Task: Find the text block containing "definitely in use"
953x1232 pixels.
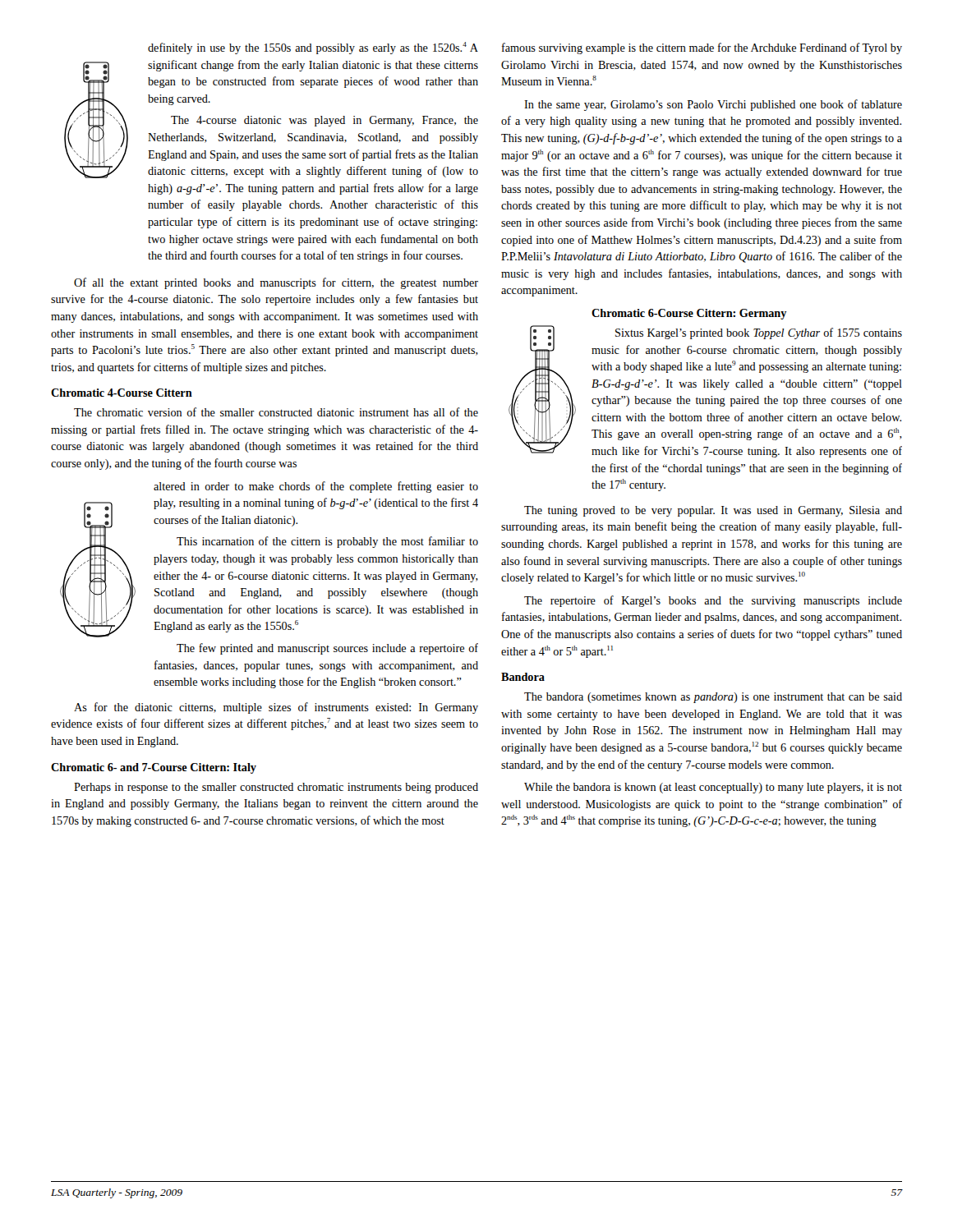Action: (x=265, y=154)
